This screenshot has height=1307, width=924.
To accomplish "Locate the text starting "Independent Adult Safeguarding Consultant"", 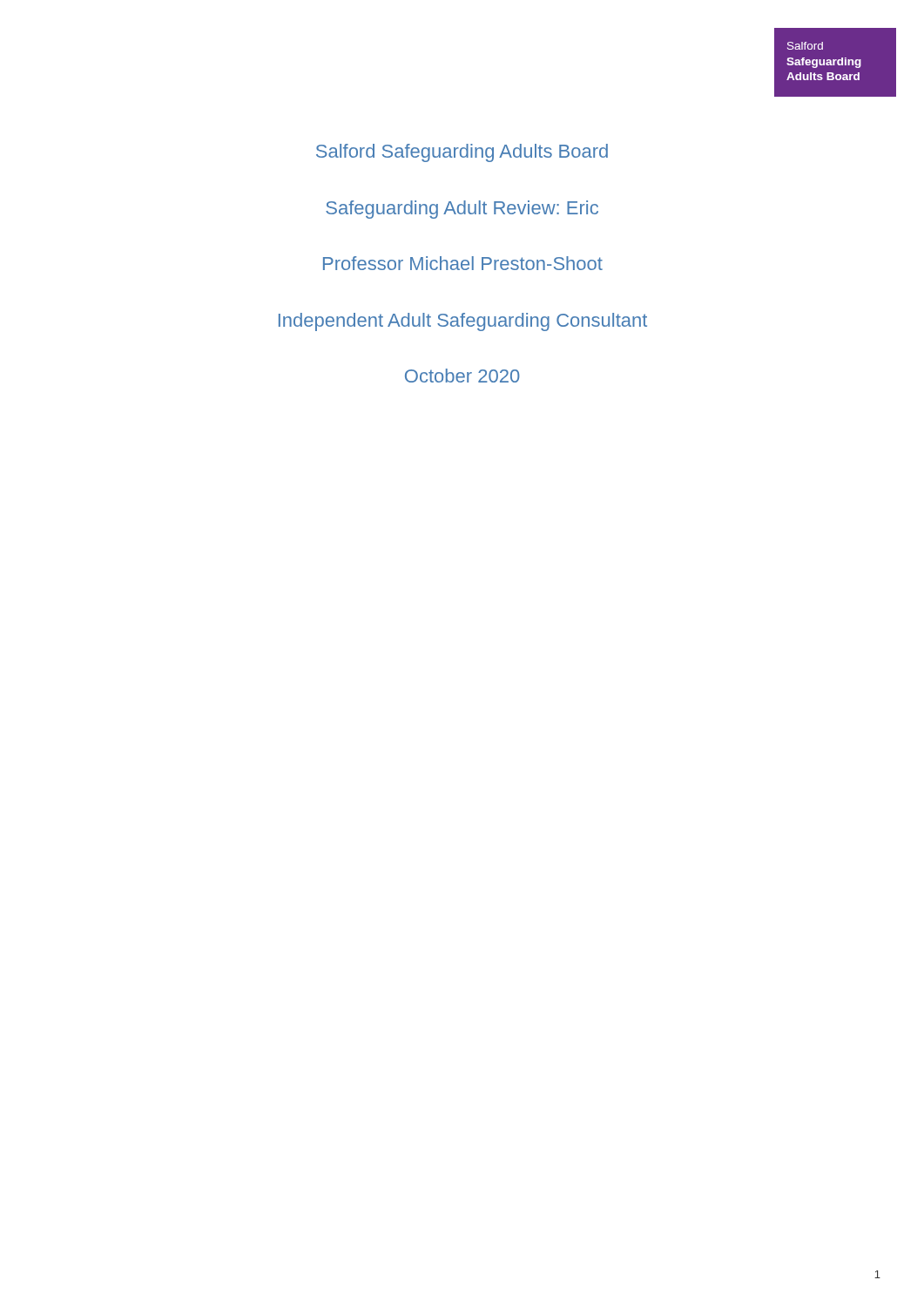I will 462,320.
